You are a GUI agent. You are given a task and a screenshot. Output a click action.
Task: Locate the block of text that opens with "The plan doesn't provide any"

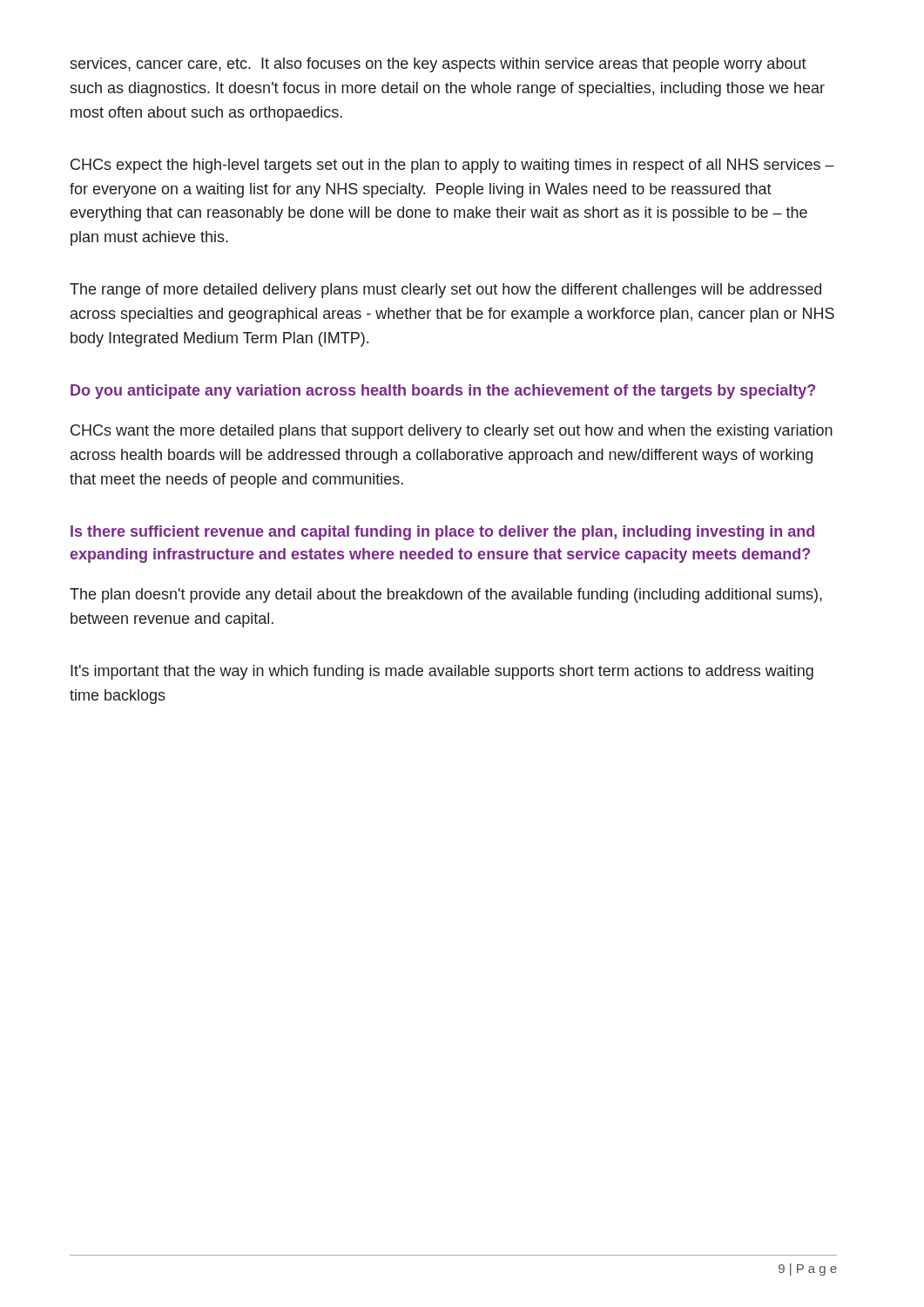[x=446, y=606]
